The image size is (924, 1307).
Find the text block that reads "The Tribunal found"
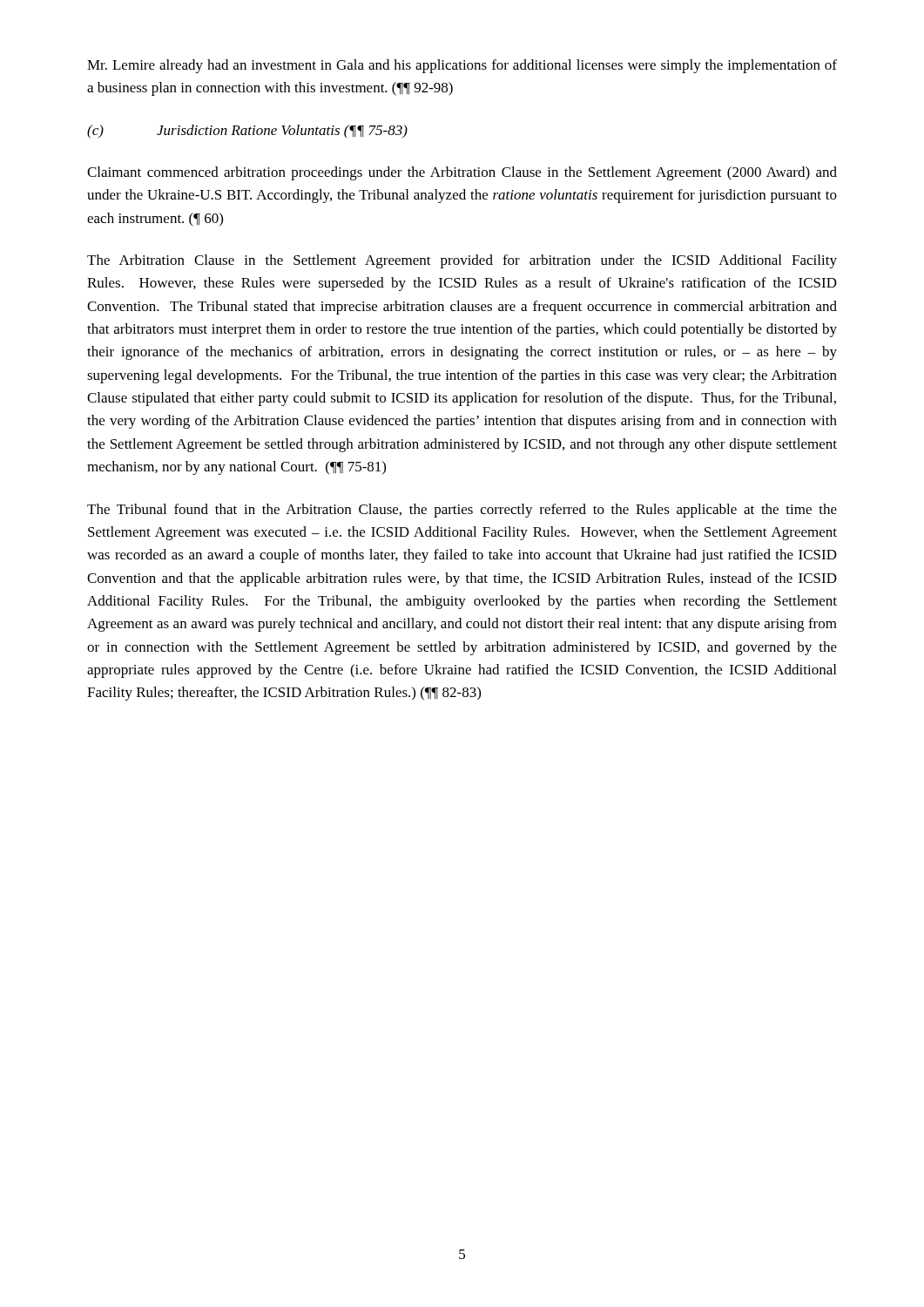click(x=462, y=601)
